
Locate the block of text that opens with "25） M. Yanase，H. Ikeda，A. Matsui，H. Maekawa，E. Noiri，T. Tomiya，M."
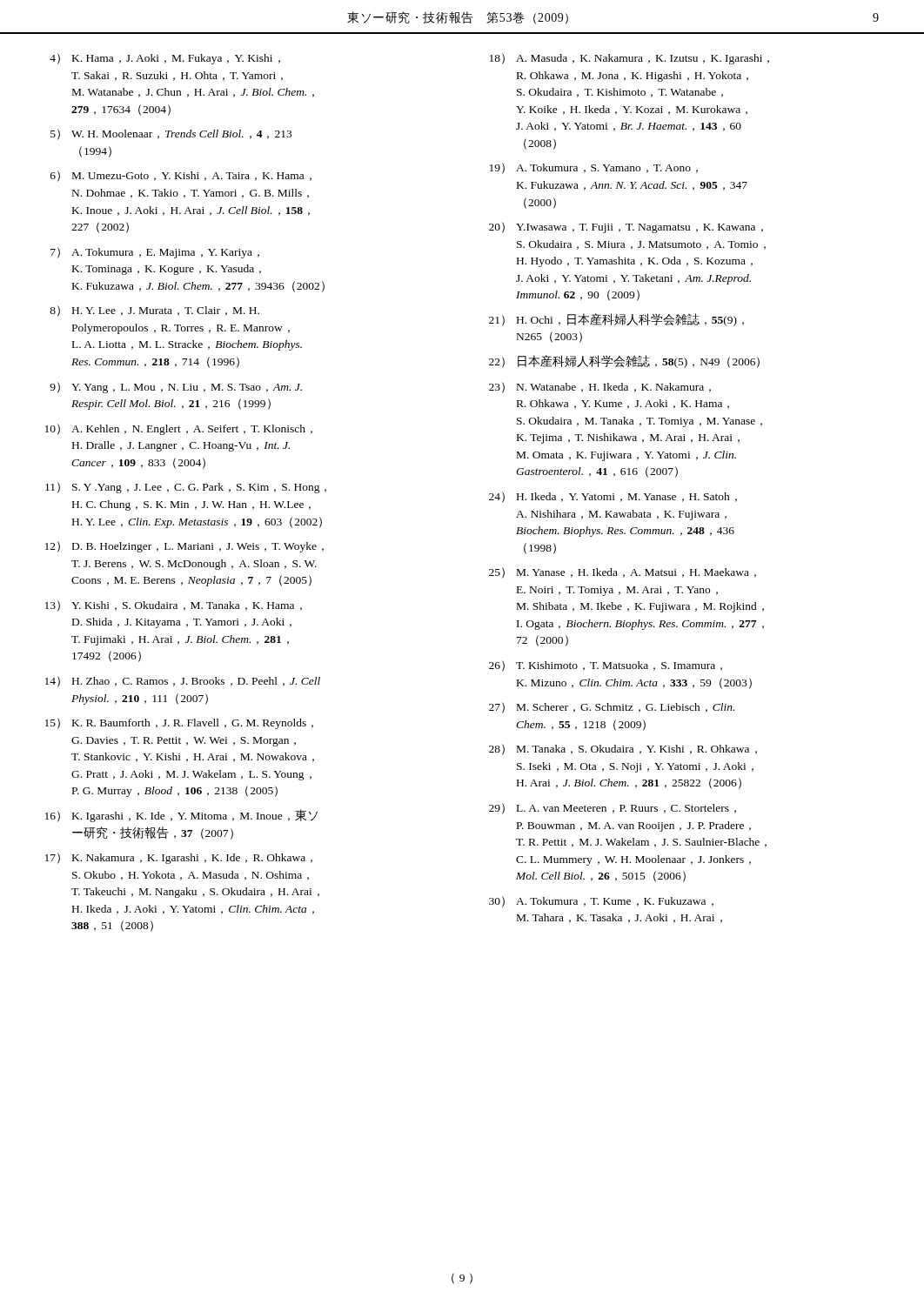(x=684, y=606)
